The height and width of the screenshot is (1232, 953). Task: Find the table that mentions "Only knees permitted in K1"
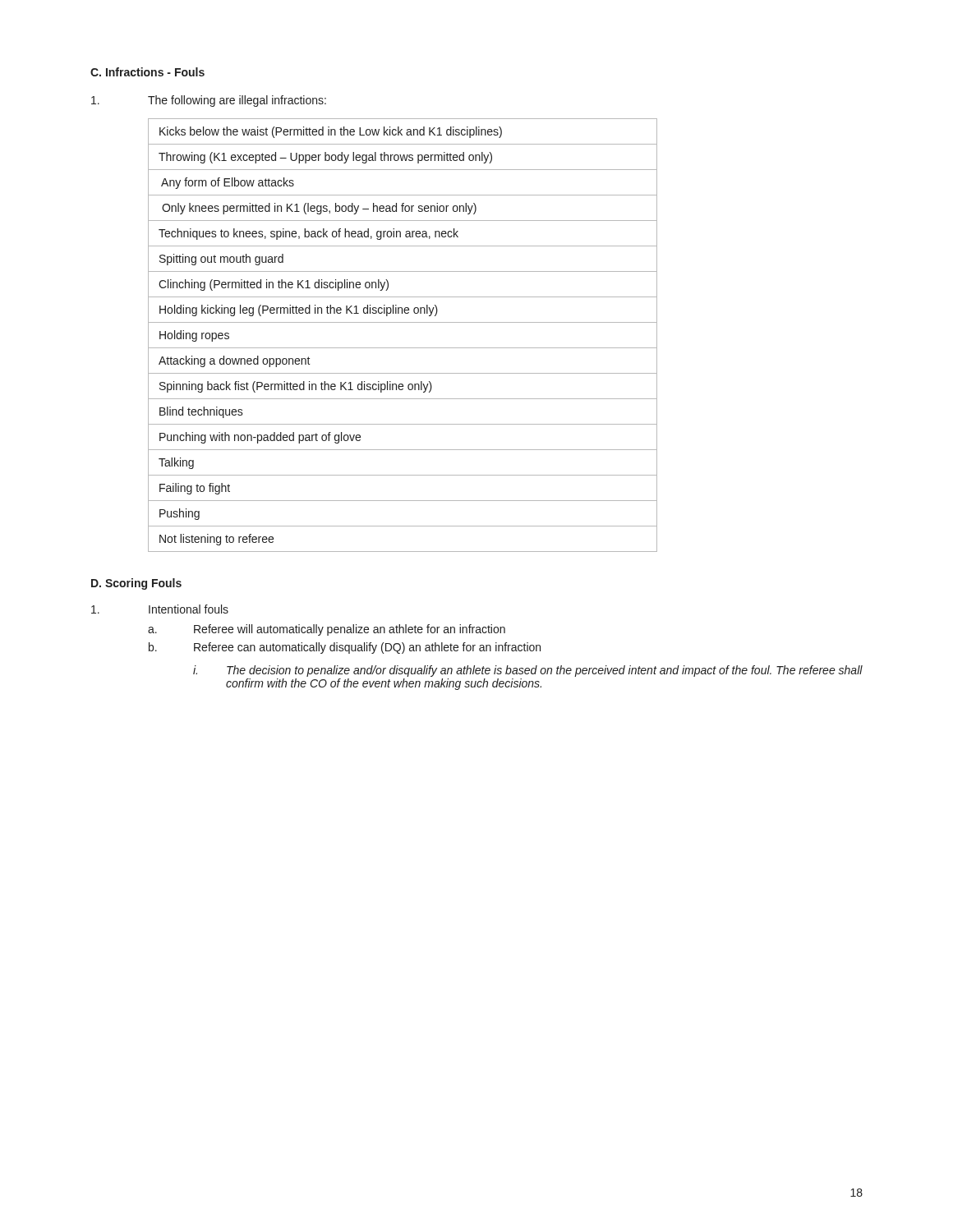click(505, 335)
